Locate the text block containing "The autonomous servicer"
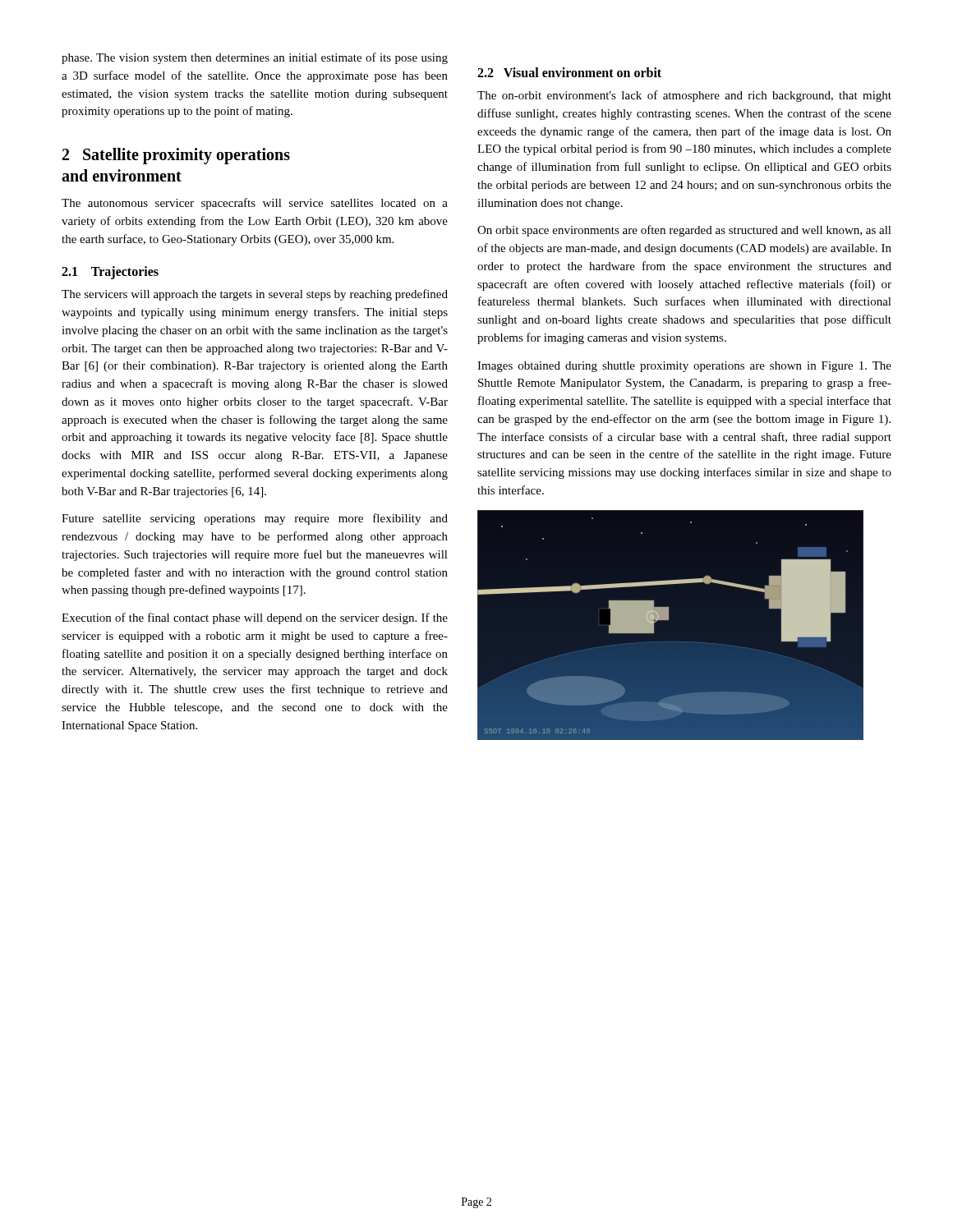This screenshot has height=1232, width=953. [255, 221]
